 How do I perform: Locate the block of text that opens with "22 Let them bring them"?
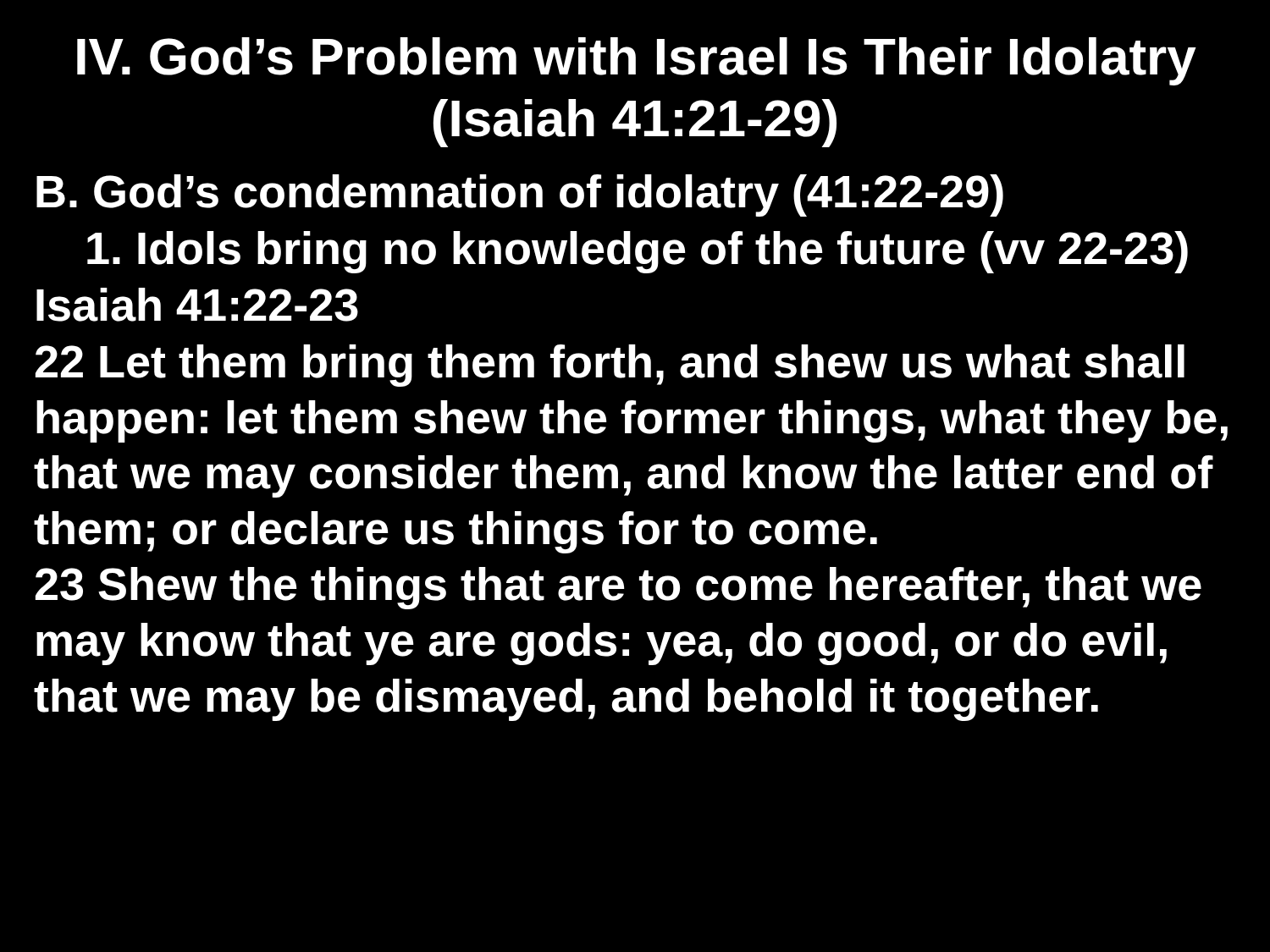click(632, 445)
